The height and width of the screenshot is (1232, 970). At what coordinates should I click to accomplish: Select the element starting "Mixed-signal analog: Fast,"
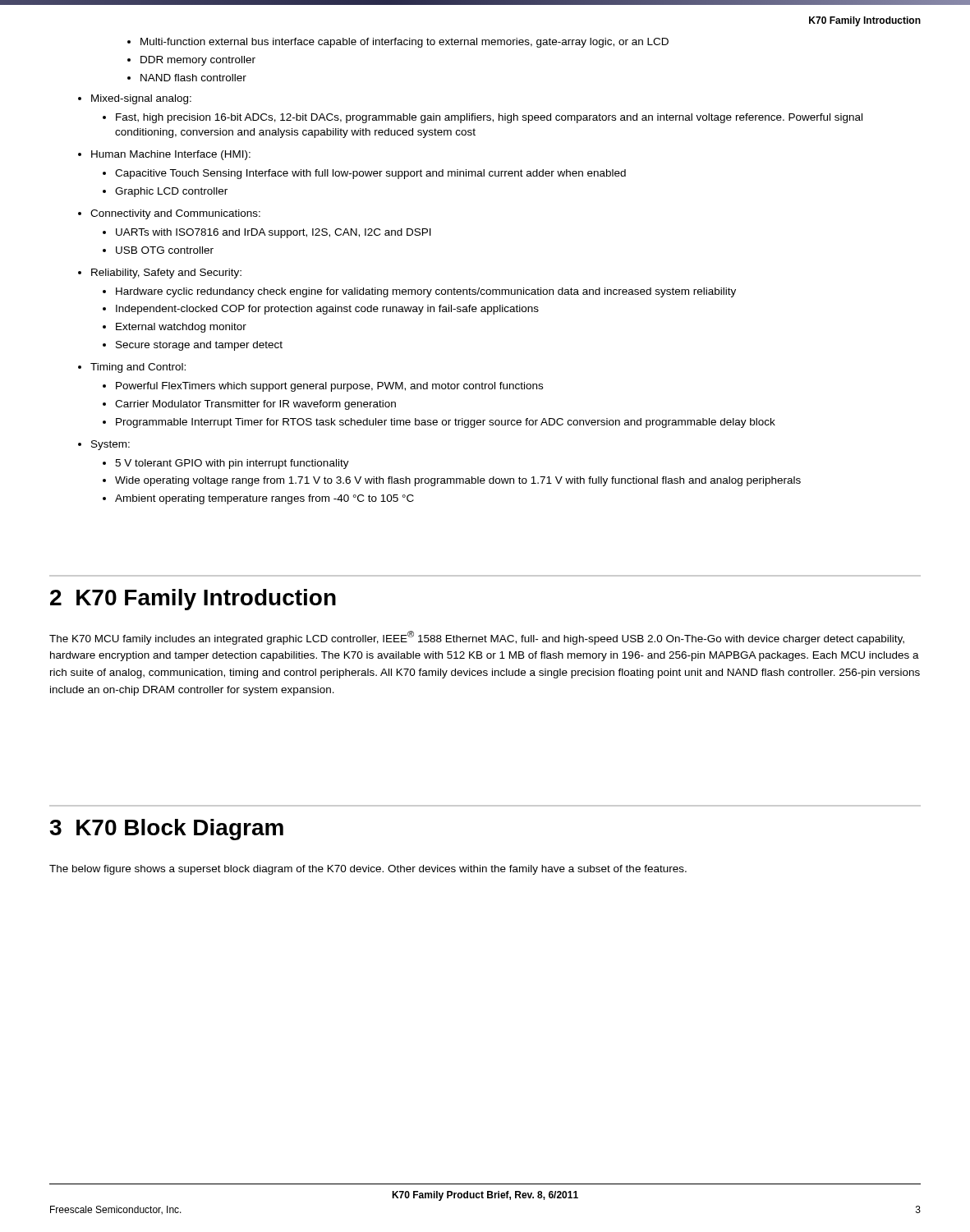tap(497, 116)
